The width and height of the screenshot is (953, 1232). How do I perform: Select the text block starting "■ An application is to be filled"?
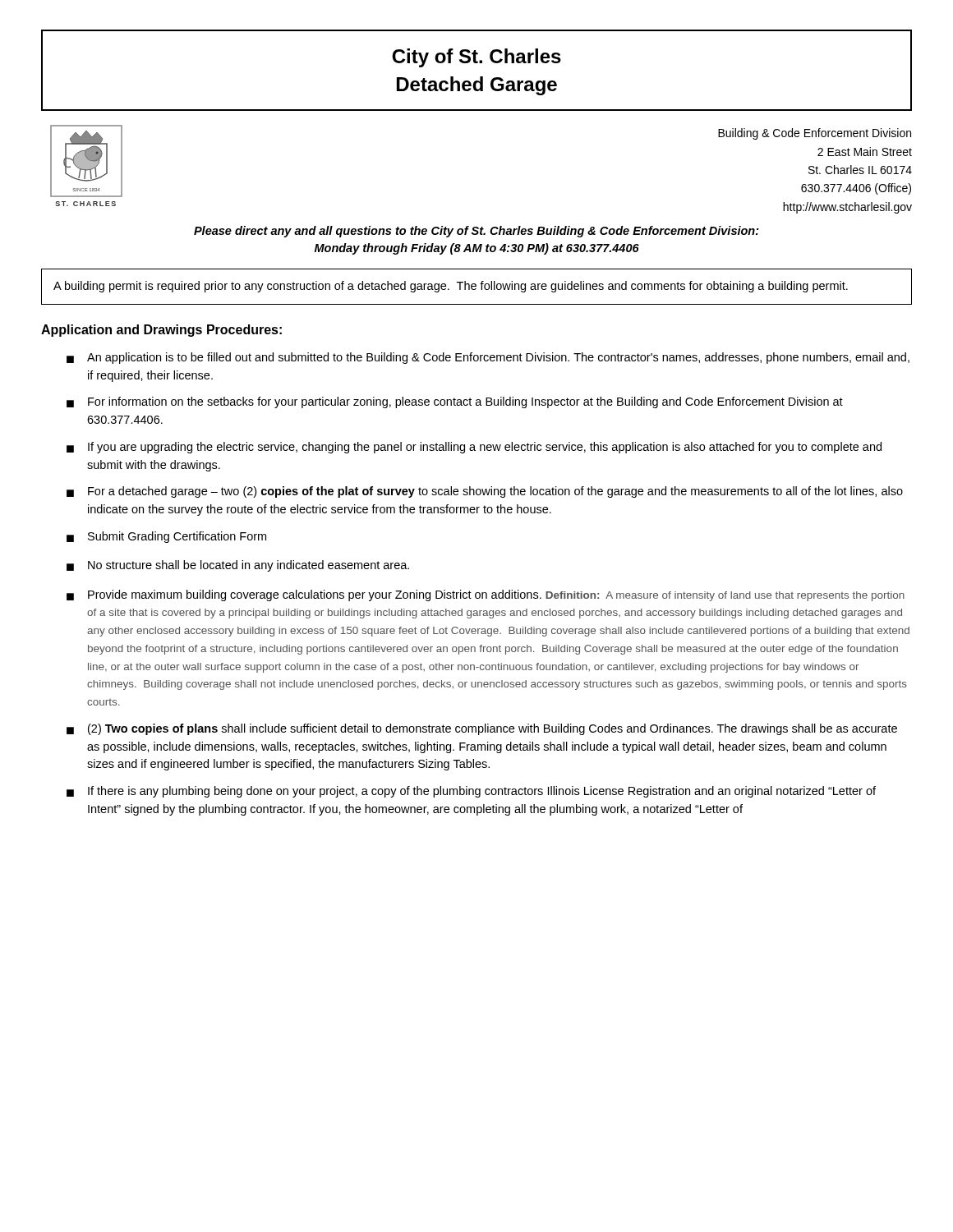coord(489,367)
